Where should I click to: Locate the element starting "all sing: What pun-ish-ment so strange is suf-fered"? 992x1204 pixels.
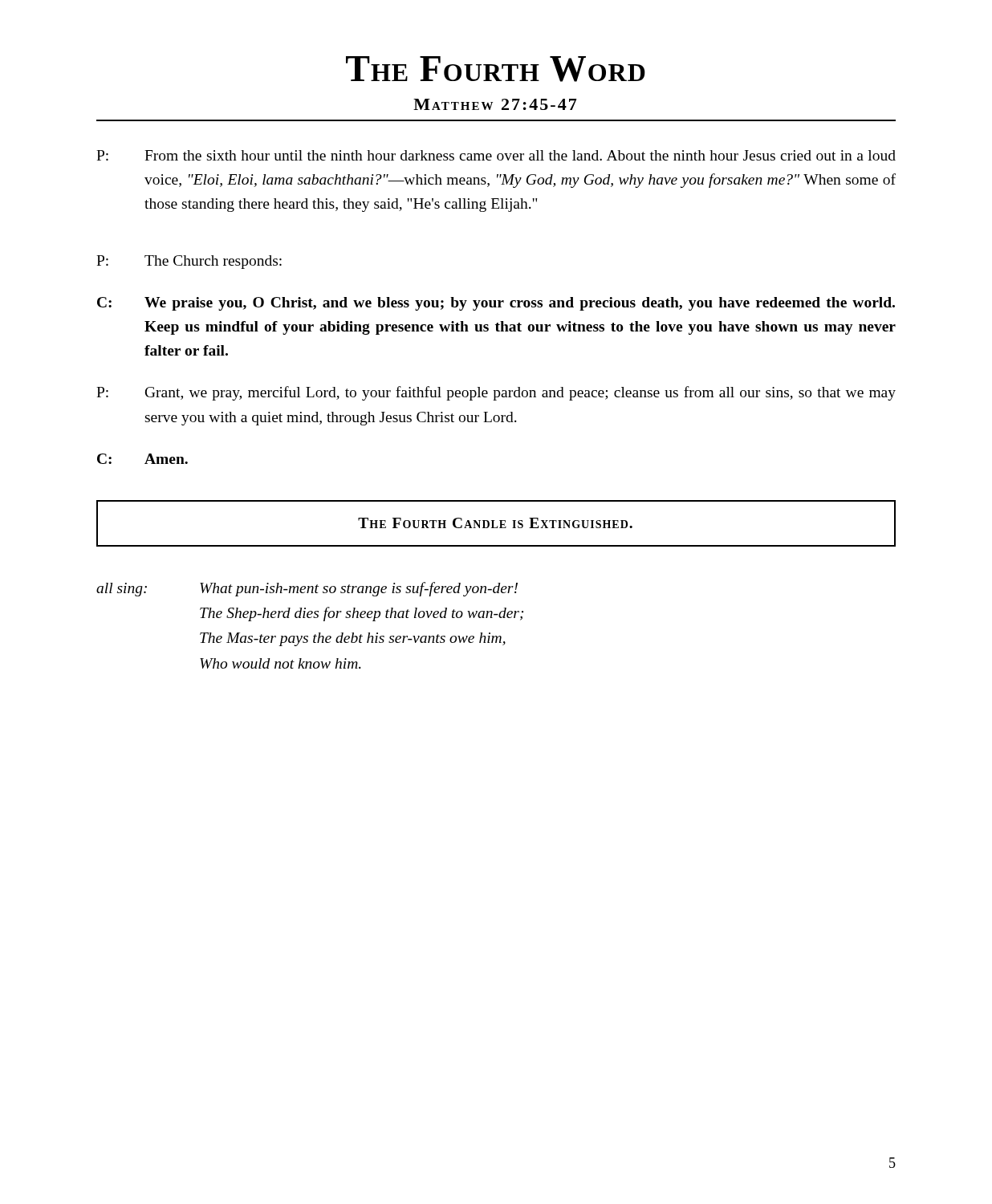[x=496, y=626]
